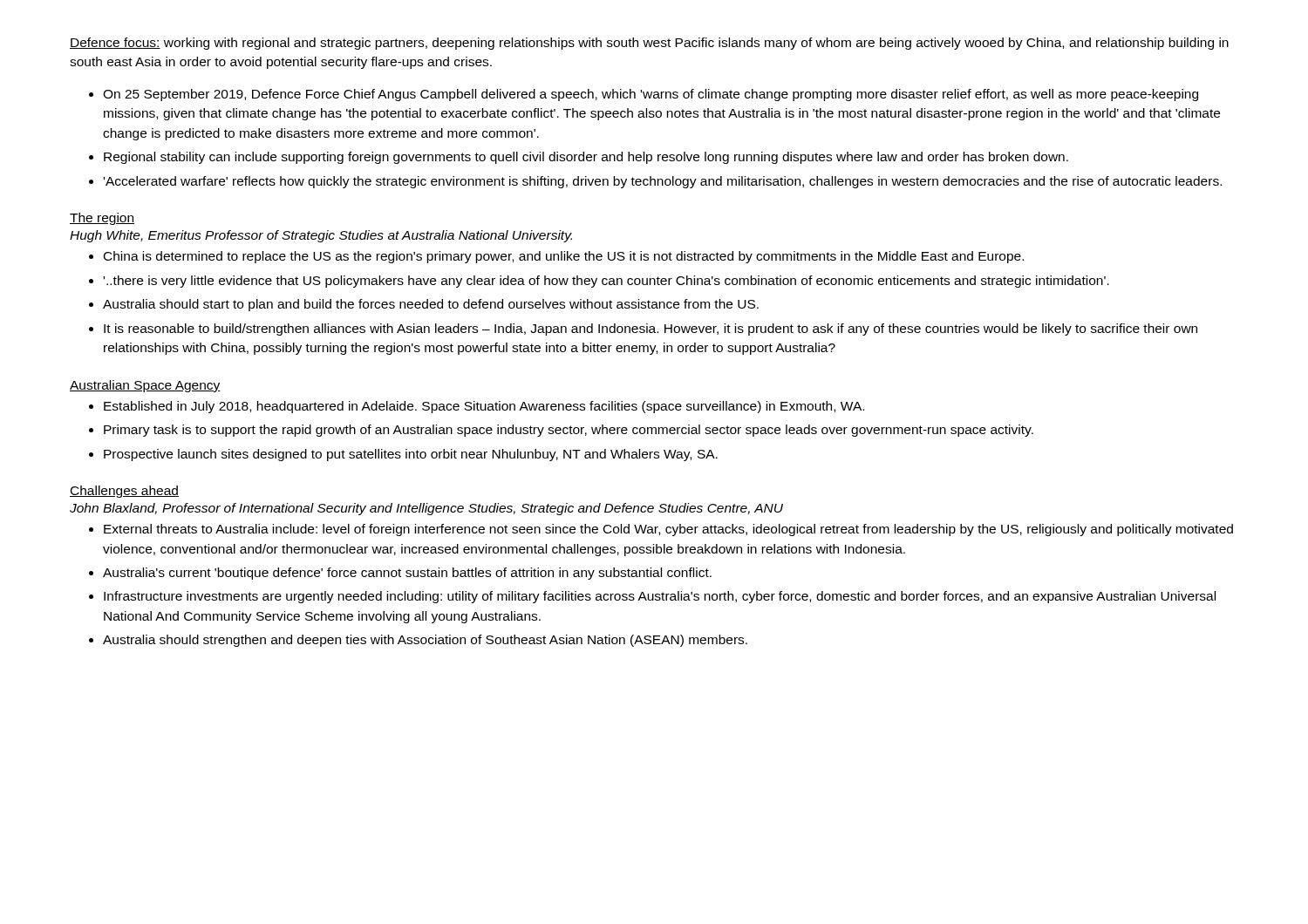Select the list item that says "Regional stability can include supporting foreign"
Screen dimensions: 924x1308
point(586,157)
